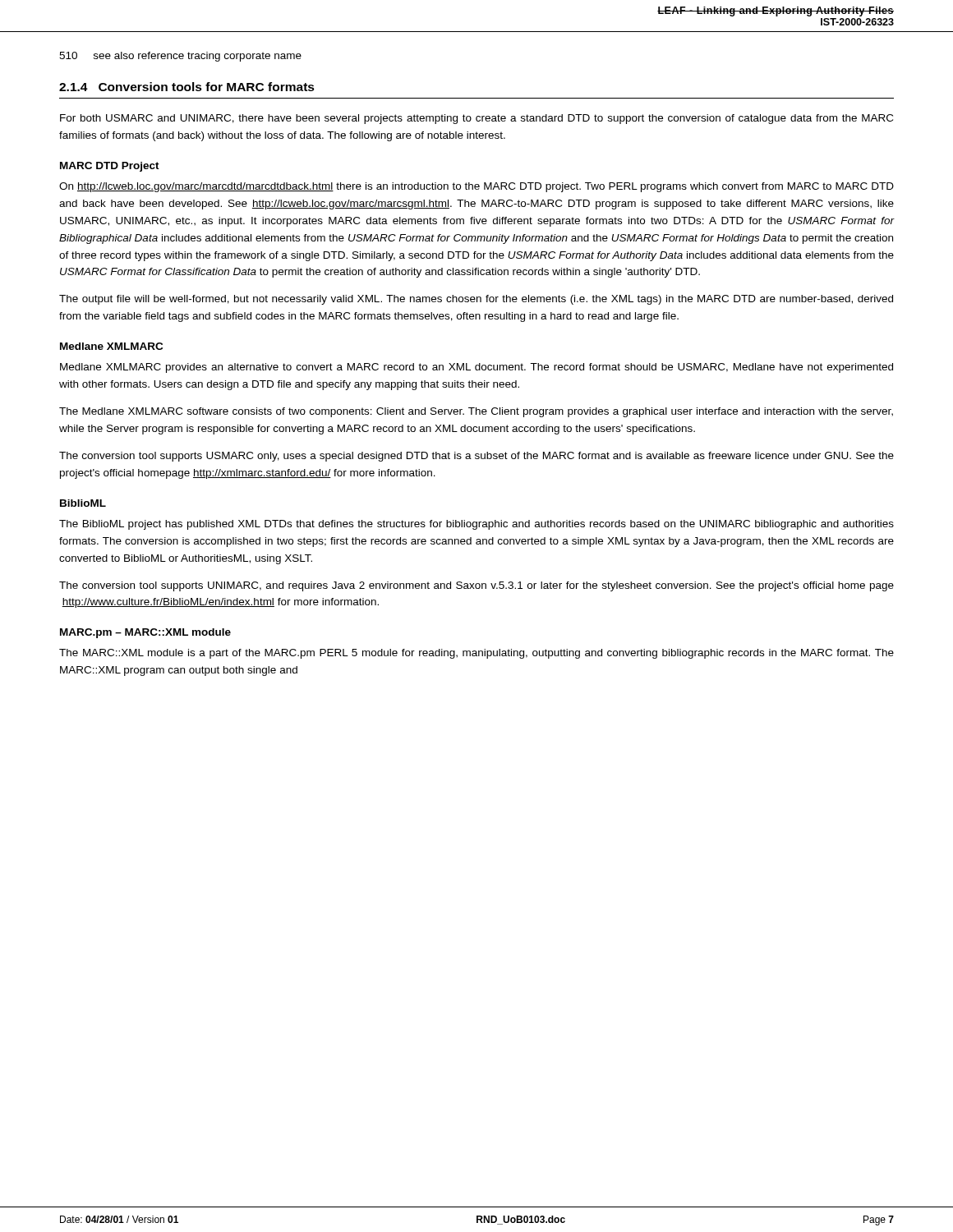Screen dimensions: 1232x953
Task: Find the text block containing "The MARC::XML module is a part of the"
Action: tap(476, 662)
